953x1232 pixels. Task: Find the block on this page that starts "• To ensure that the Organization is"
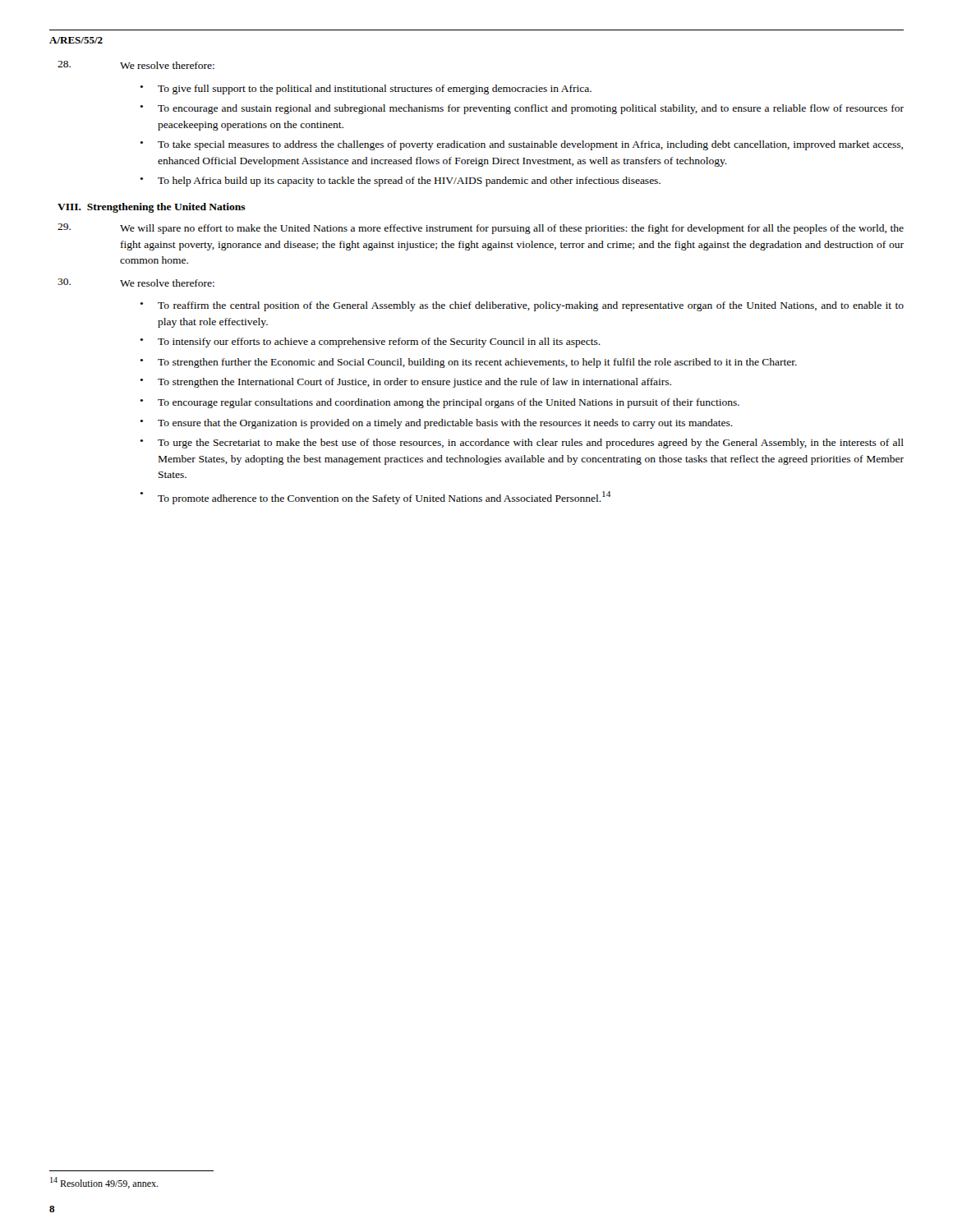522,422
